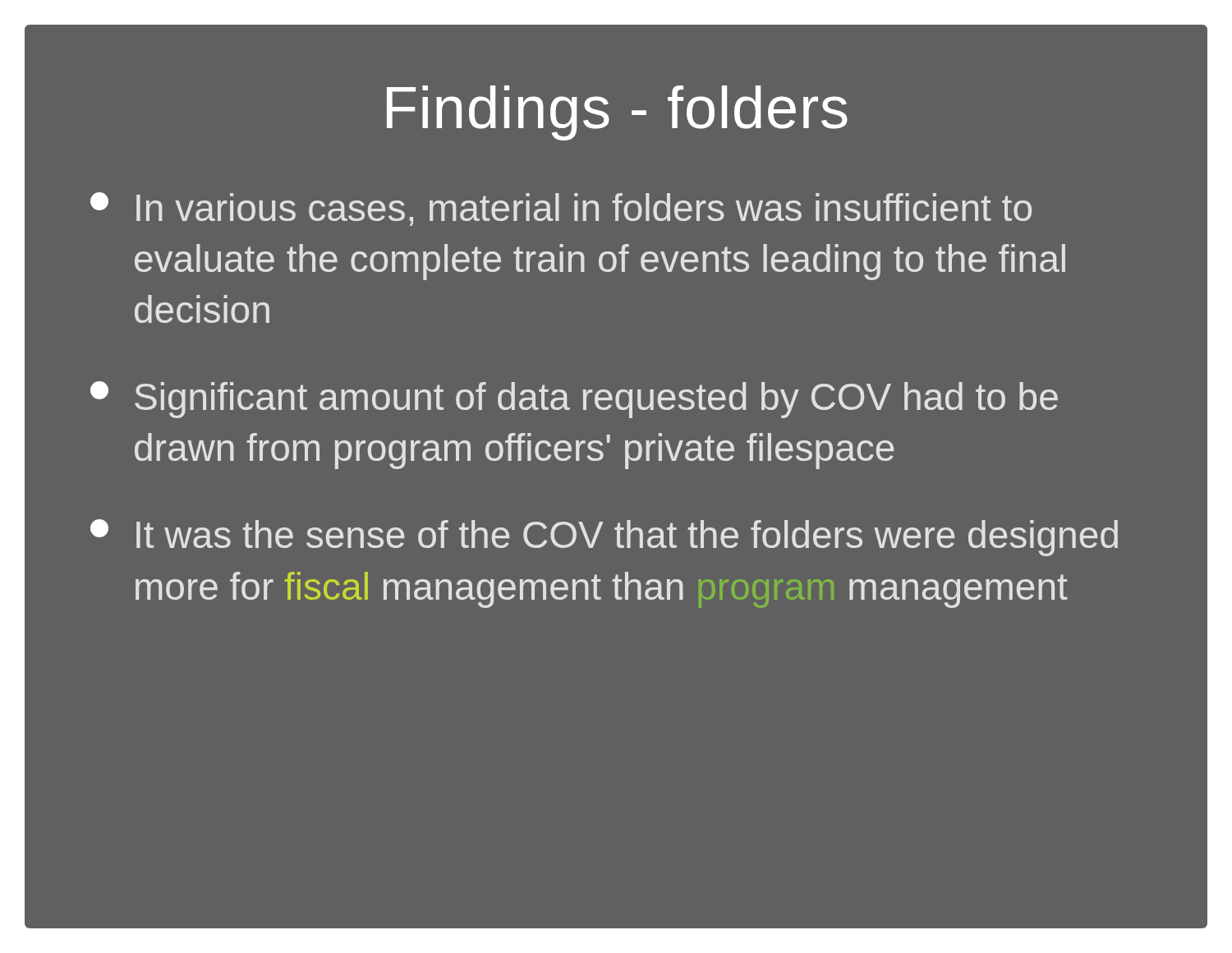Select the title with the text "Findings - folders"
The height and width of the screenshot is (953, 1232).
(x=616, y=108)
